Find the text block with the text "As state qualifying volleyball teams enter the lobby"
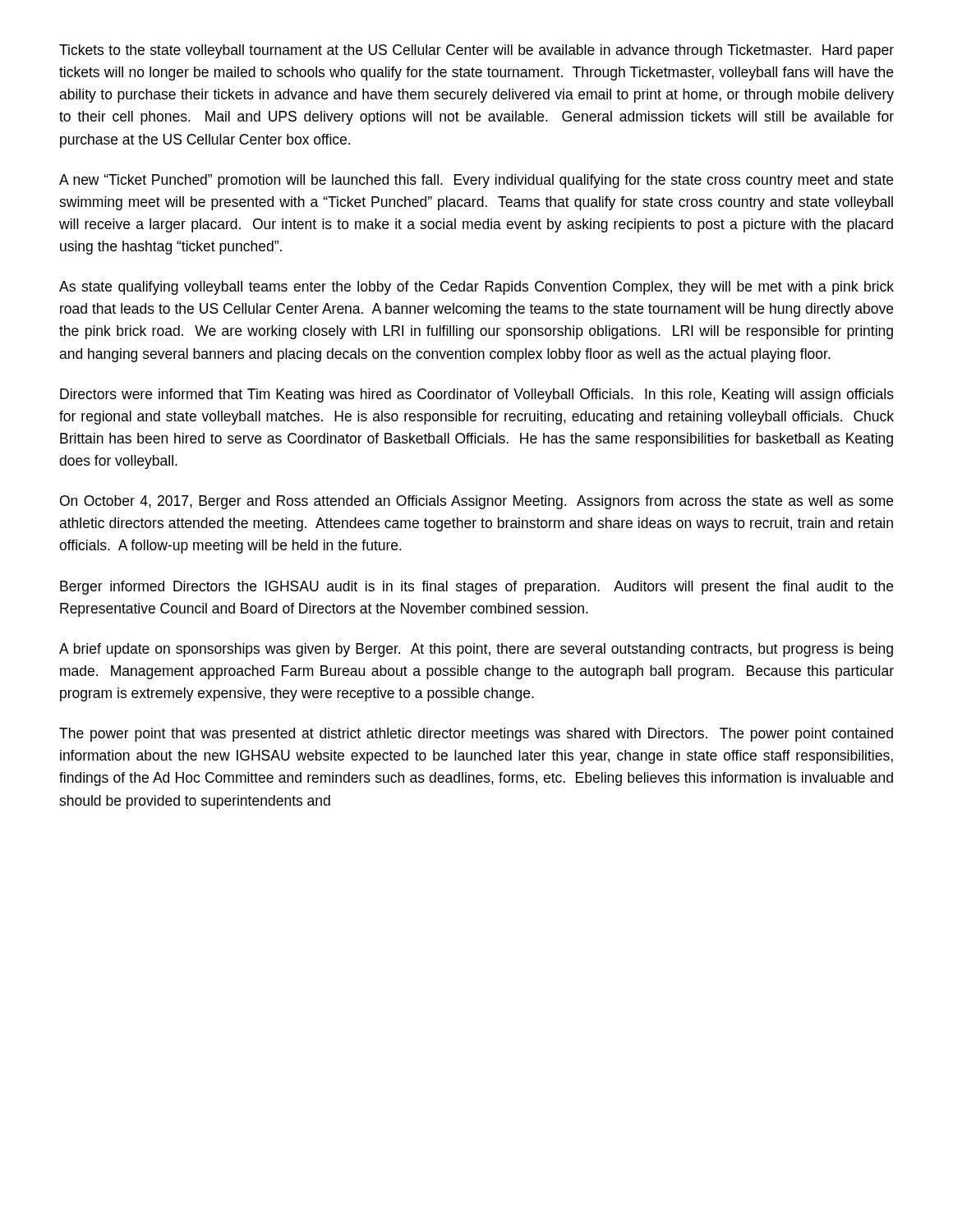Screen dimensions: 1232x953 [x=476, y=320]
